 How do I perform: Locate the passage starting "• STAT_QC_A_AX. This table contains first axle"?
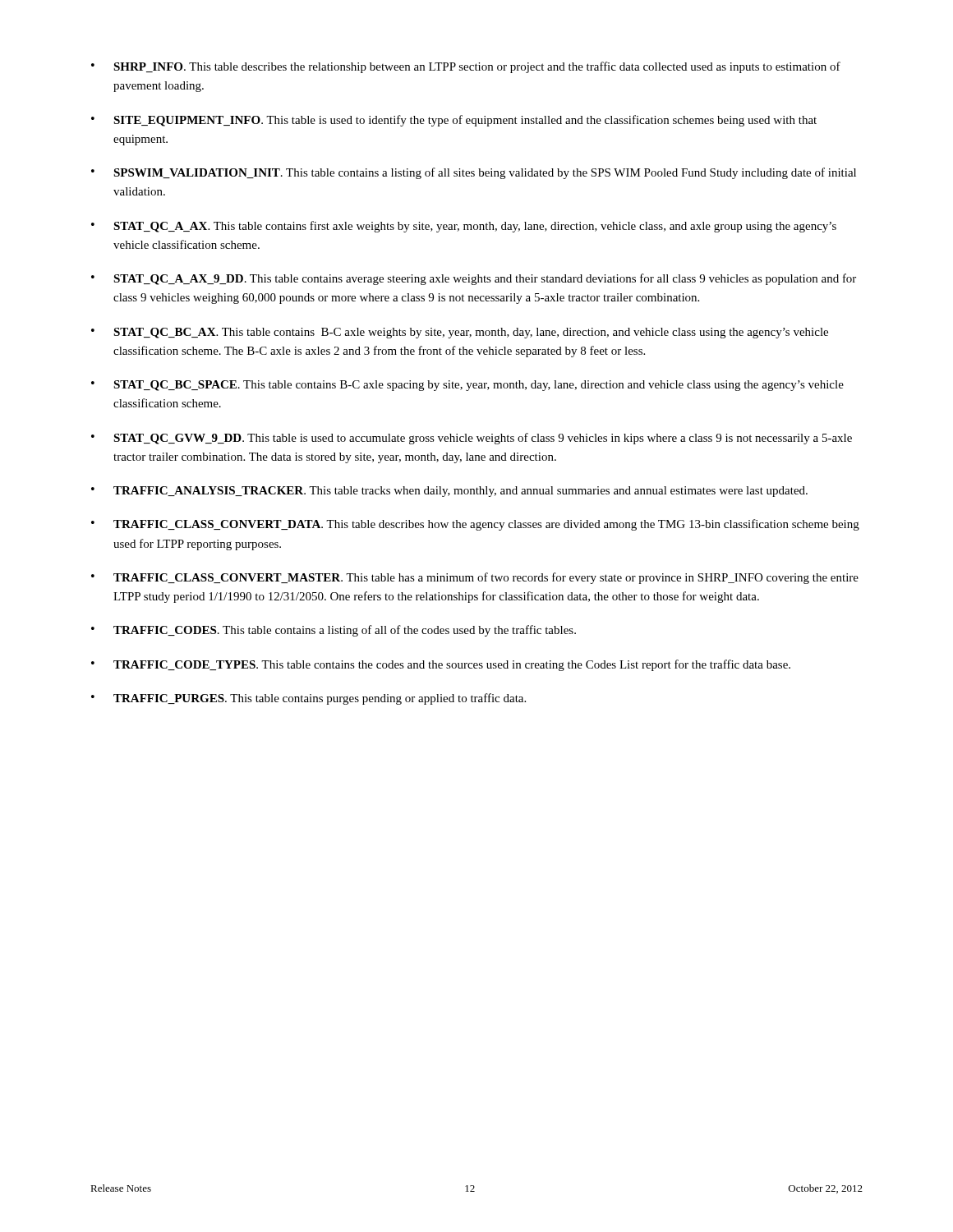point(476,236)
